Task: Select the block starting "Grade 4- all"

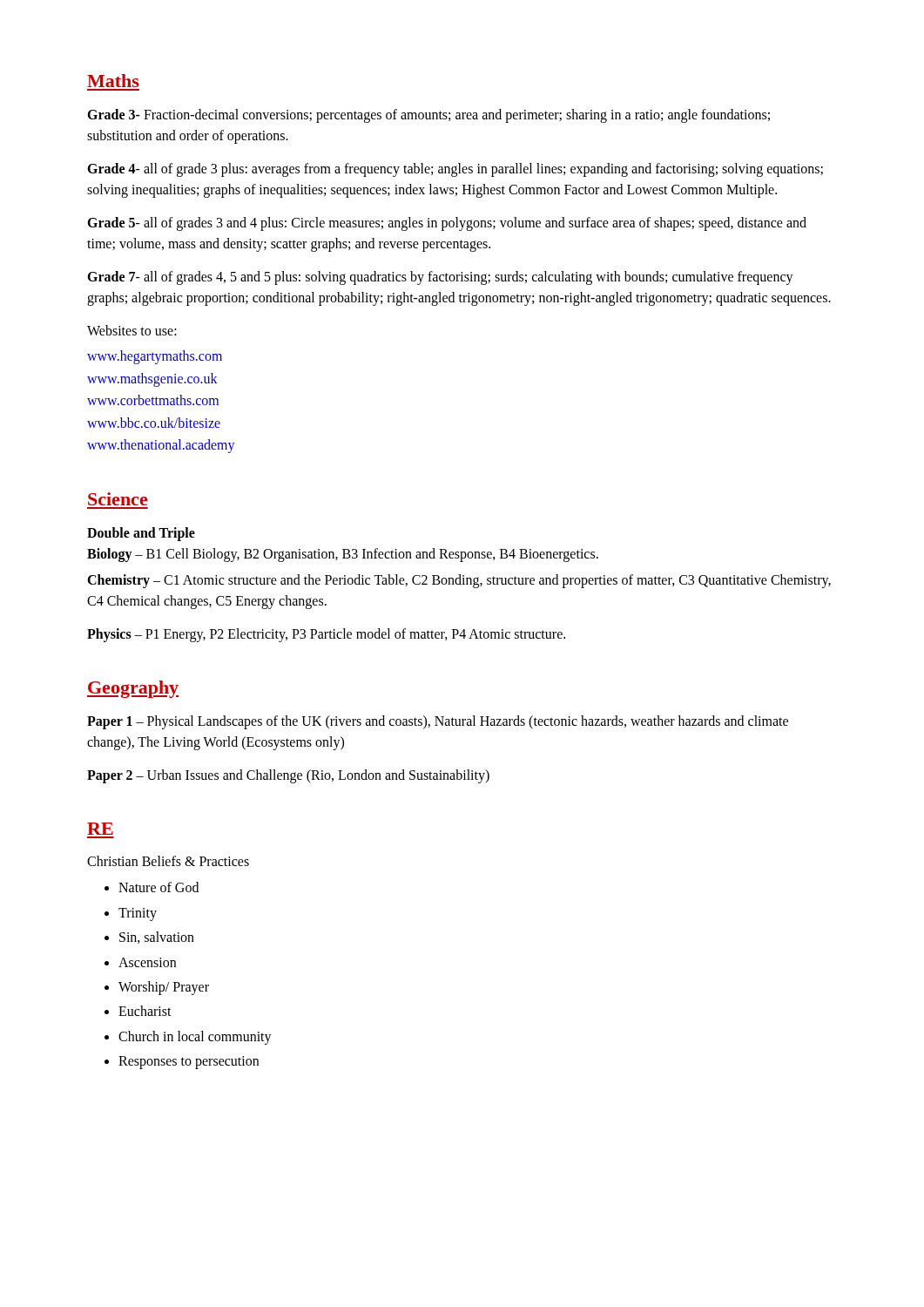Action: pos(462,179)
